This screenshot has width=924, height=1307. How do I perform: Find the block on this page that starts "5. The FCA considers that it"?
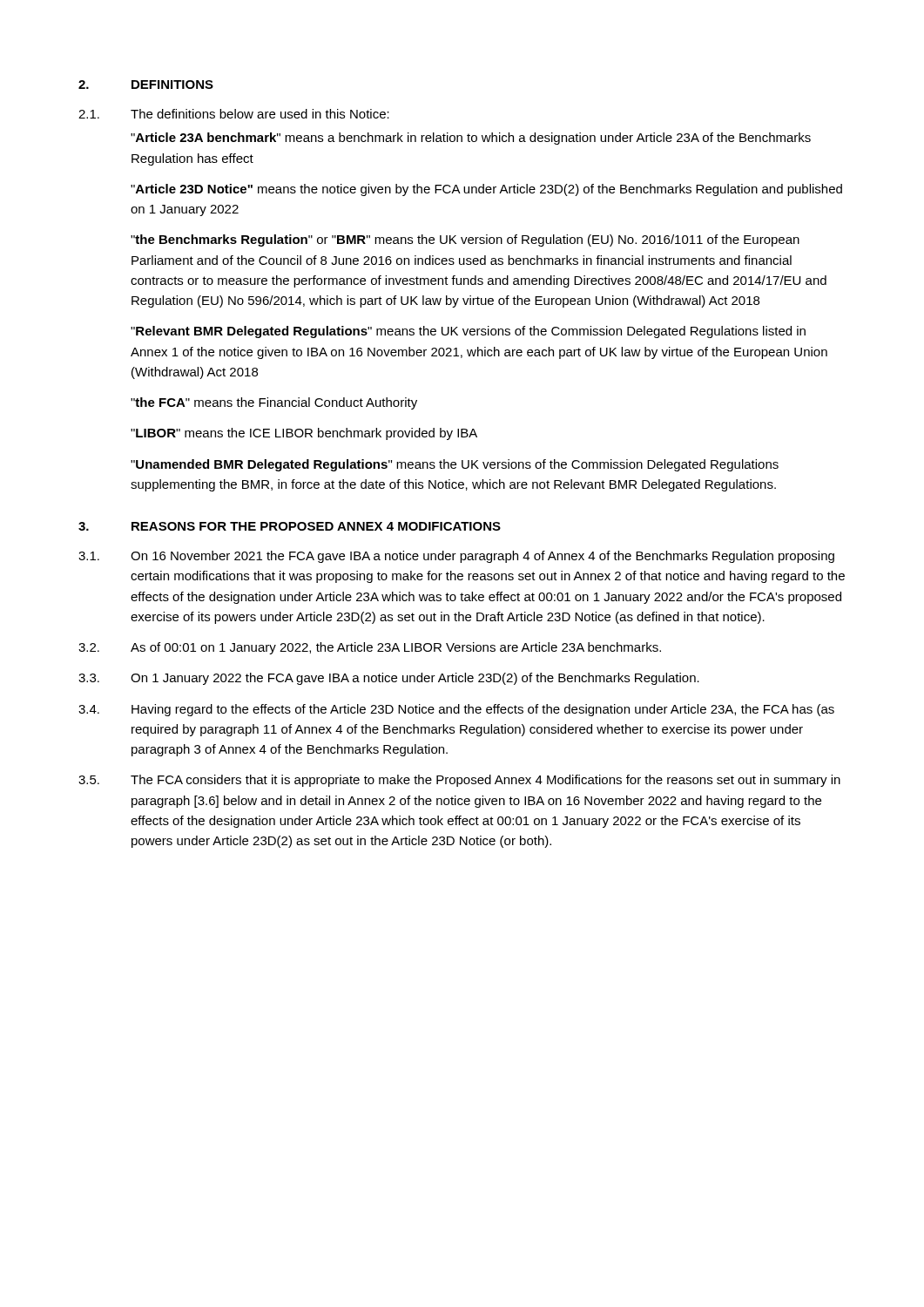pyautogui.click(x=462, y=810)
